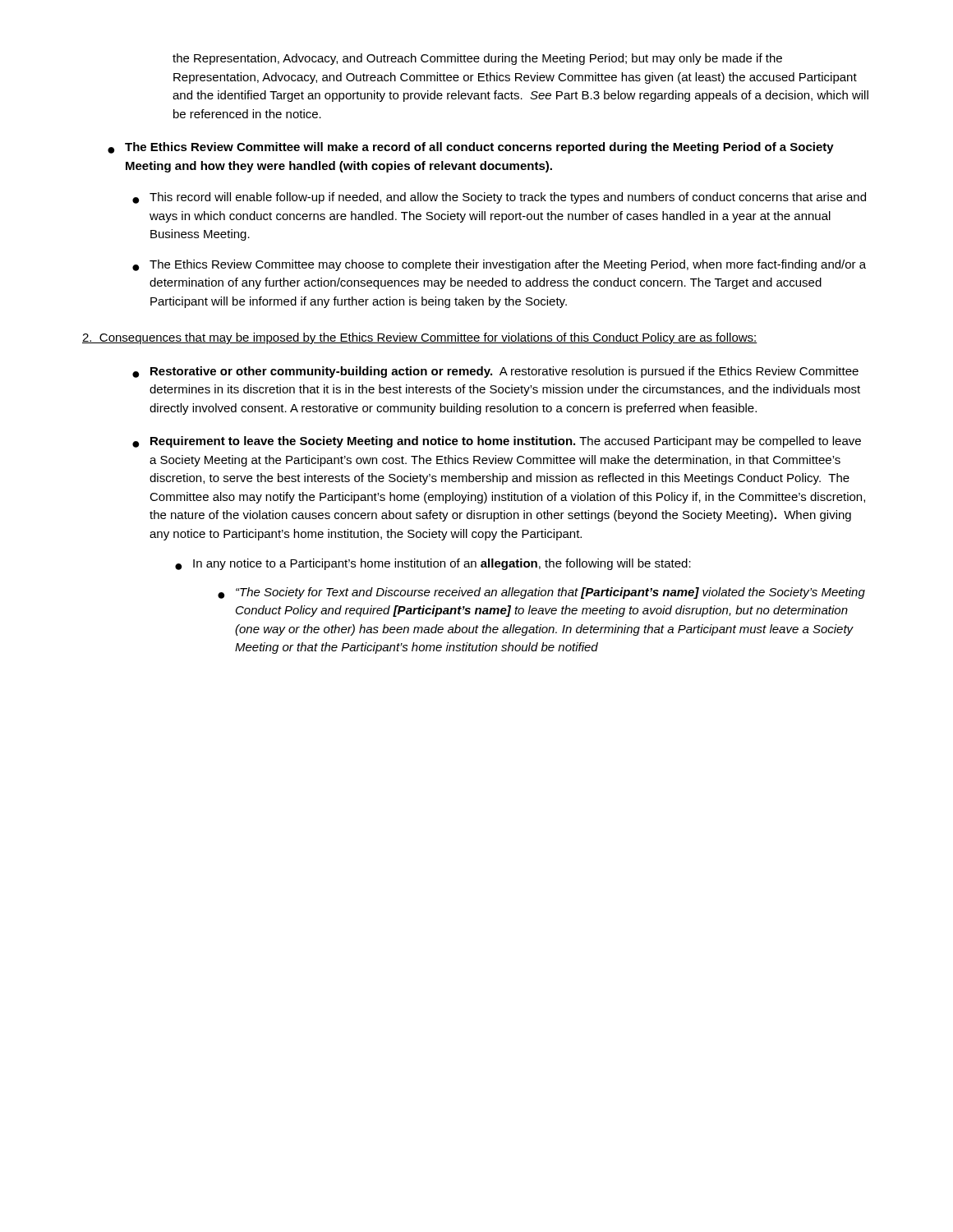Point to the text starting "● Requirement to leave the Society"
This screenshot has height=1232, width=953.
501,554
